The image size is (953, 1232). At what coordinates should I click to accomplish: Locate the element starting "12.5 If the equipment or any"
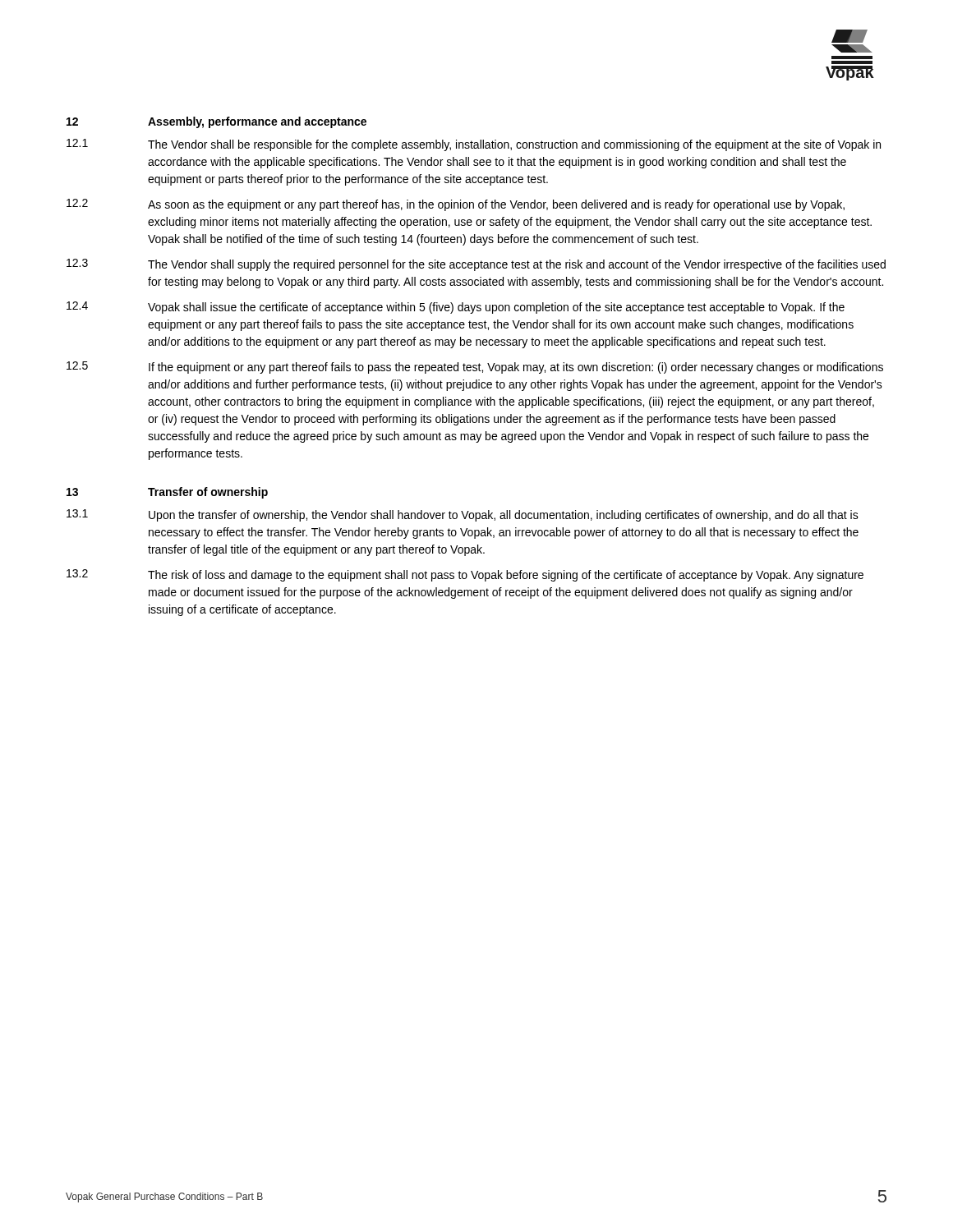(x=476, y=411)
